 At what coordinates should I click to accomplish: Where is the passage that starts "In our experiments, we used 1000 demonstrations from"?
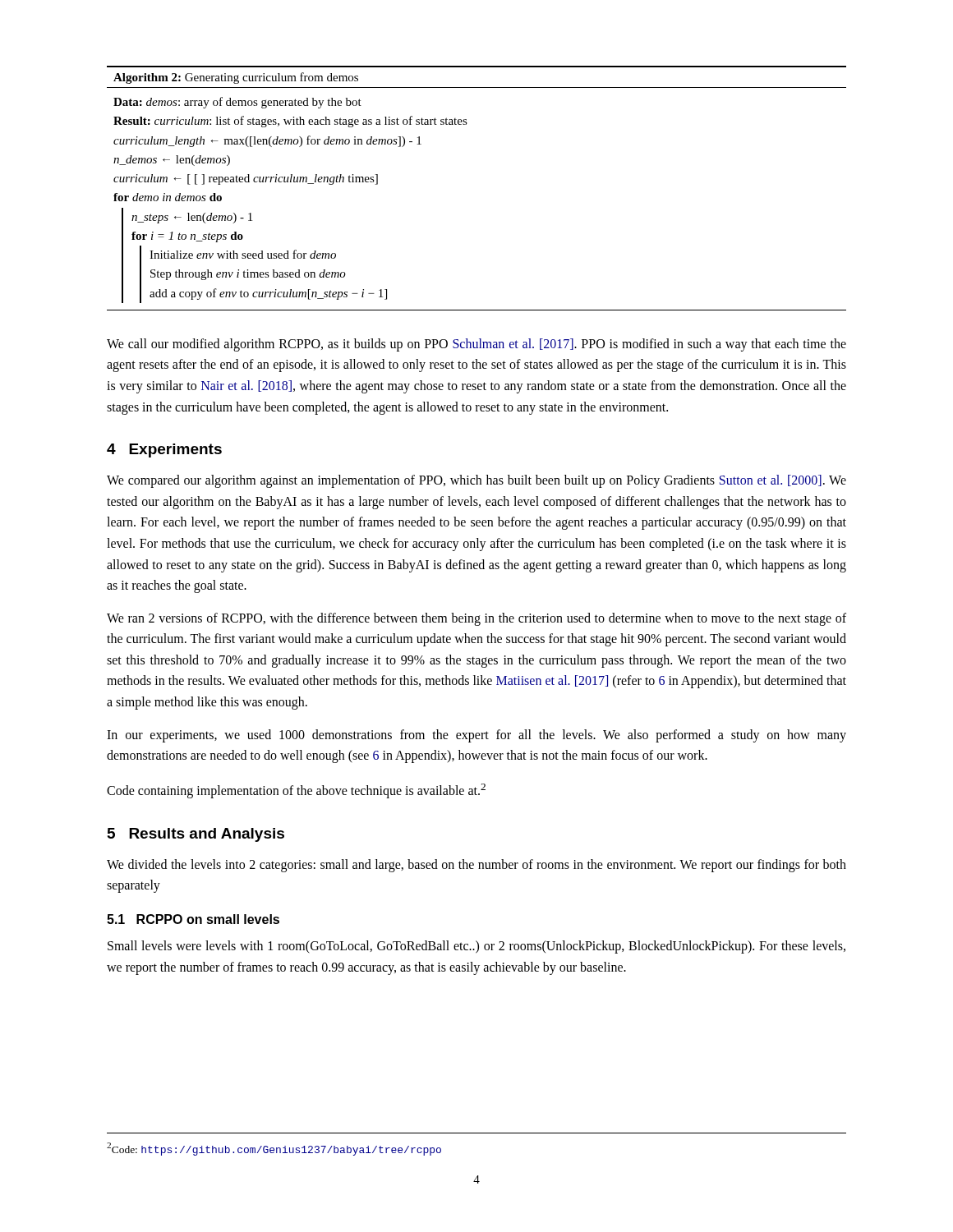pos(476,745)
